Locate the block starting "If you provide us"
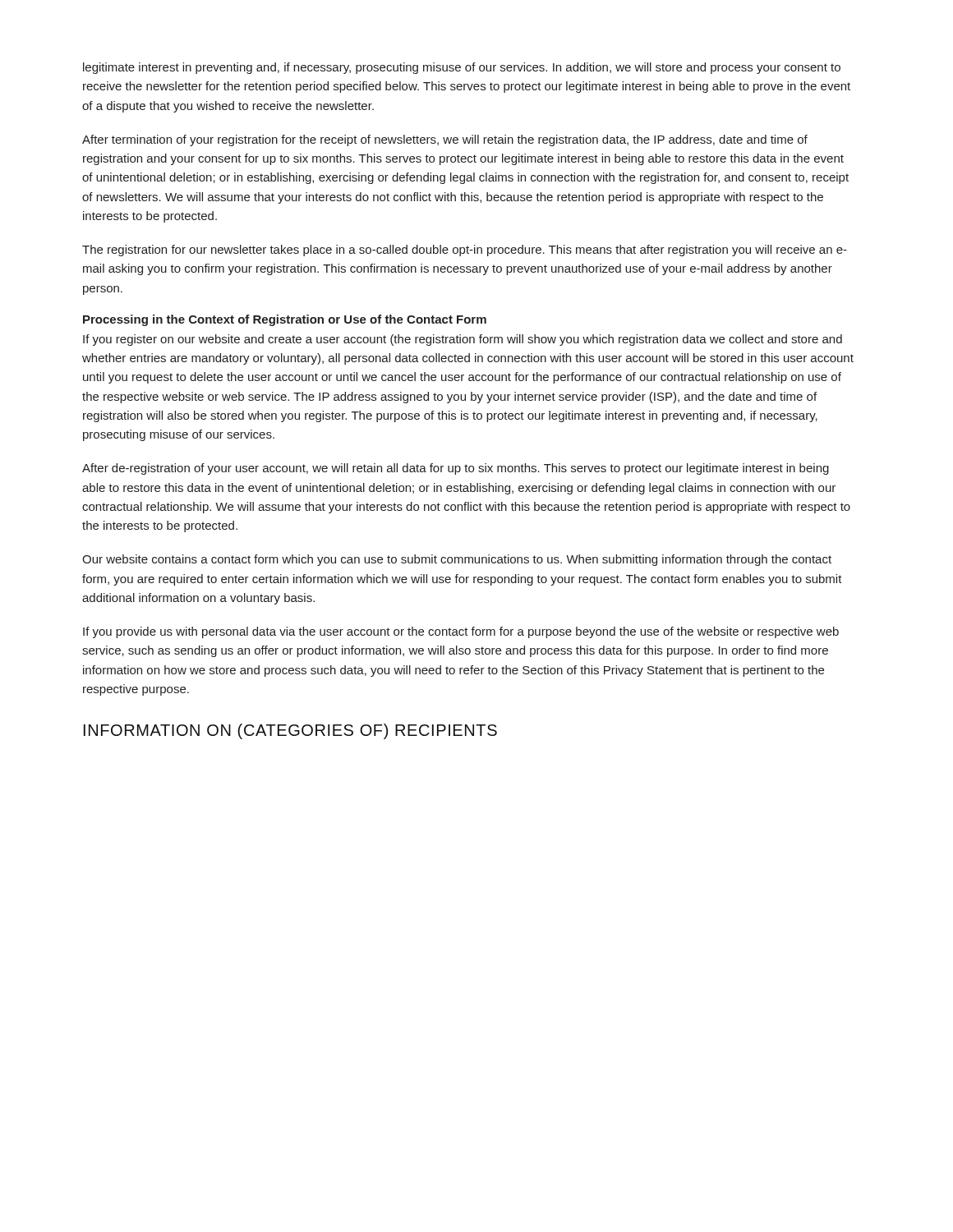This screenshot has height=1232, width=953. (461, 660)
